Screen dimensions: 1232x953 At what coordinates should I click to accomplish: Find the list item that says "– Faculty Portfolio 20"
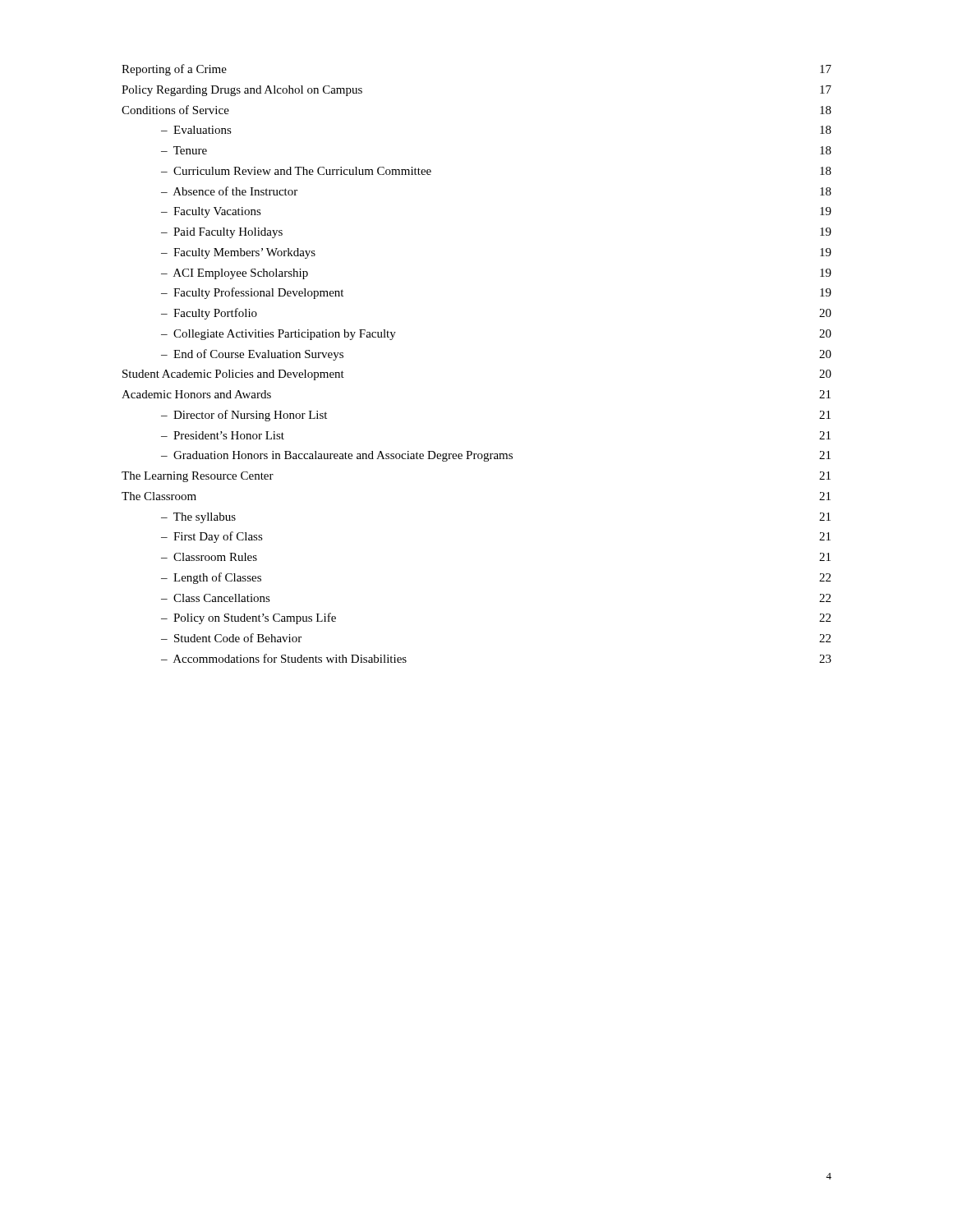[207, 313]
